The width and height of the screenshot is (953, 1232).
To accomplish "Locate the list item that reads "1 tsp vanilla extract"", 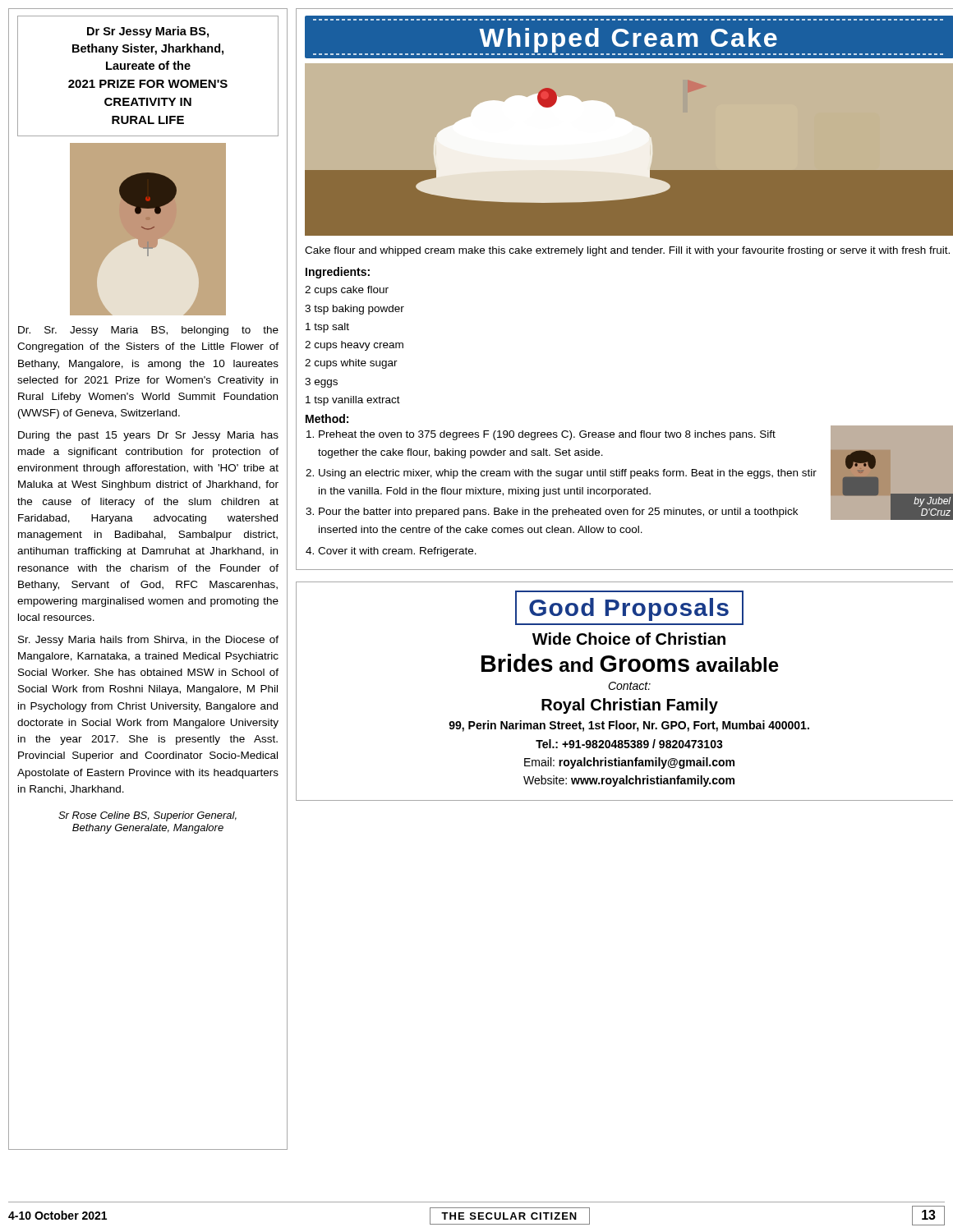I will [x=352, y=399].
